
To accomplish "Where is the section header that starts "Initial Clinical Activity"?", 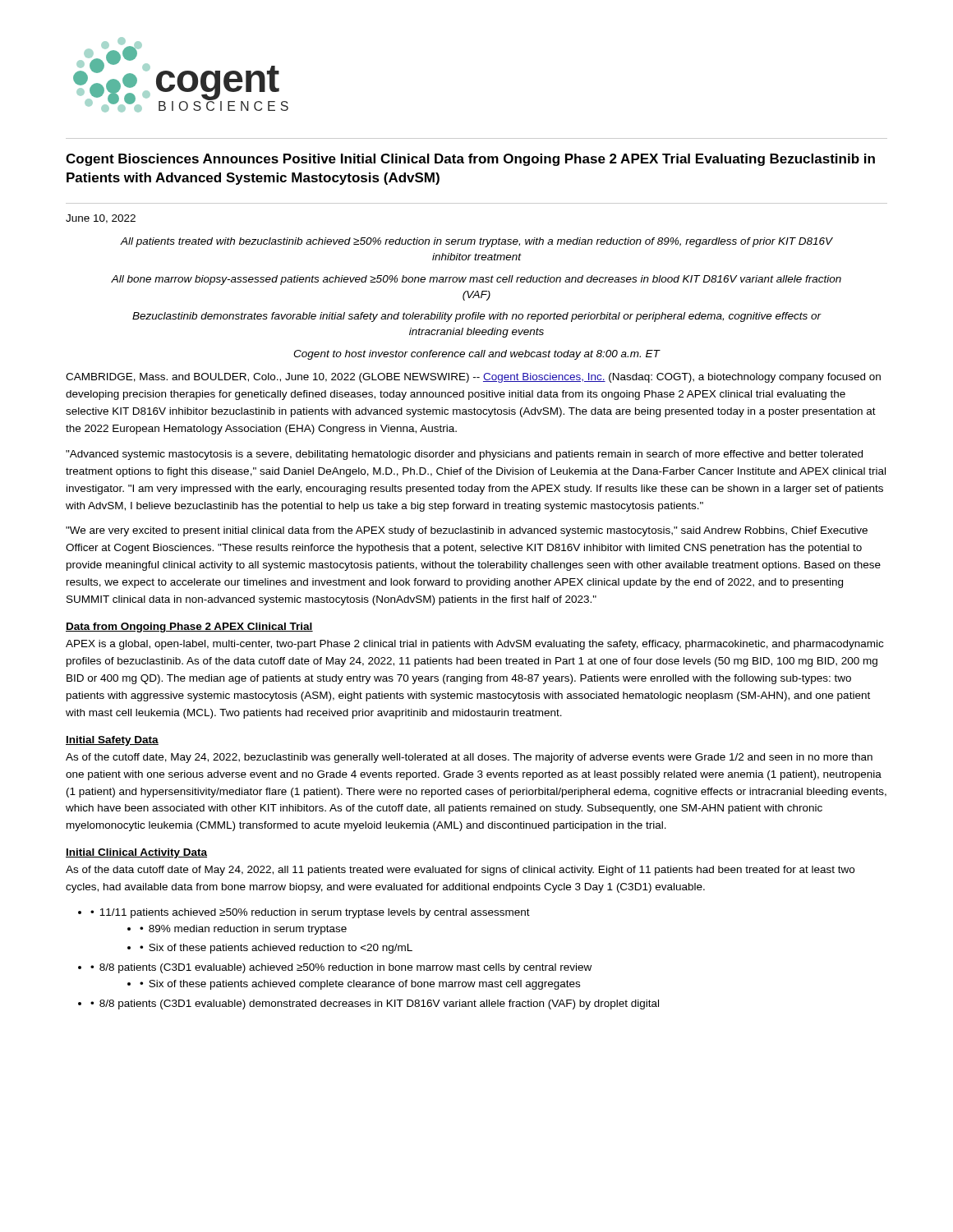I will [136, 852].
